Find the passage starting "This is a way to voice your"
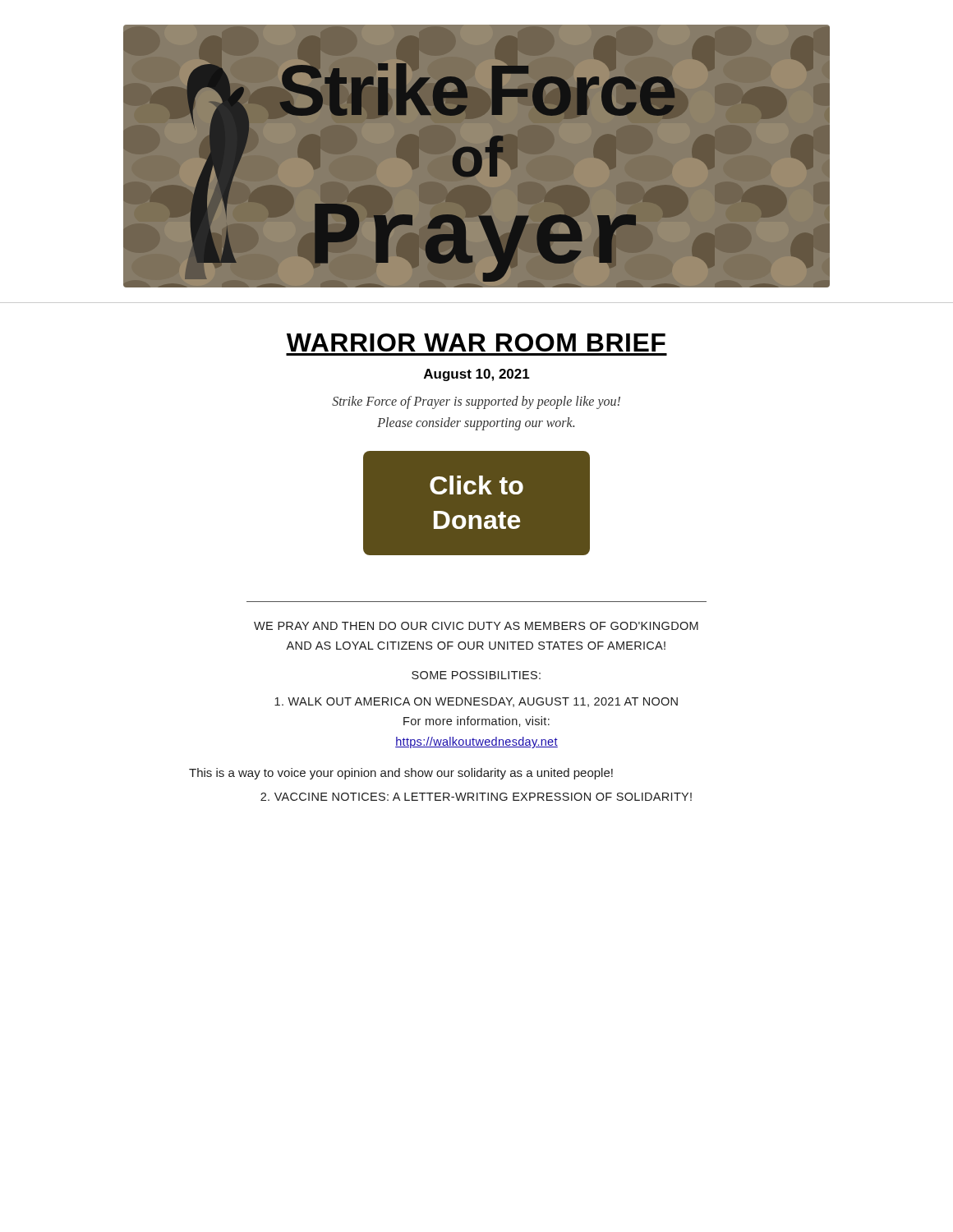This screenshot has width=953, height=1232. coord(401,772)
